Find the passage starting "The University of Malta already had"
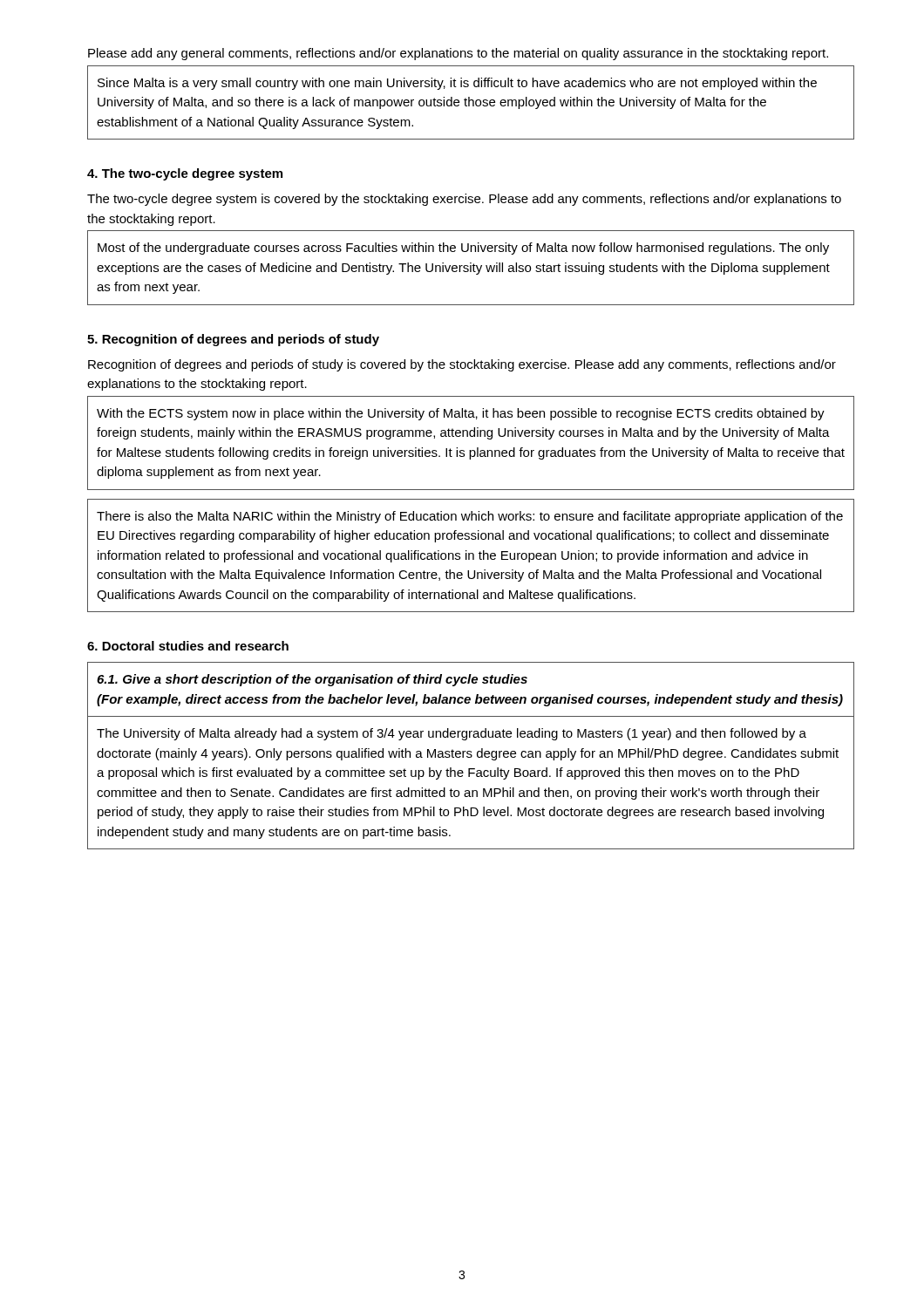 [x=468, y=782]
